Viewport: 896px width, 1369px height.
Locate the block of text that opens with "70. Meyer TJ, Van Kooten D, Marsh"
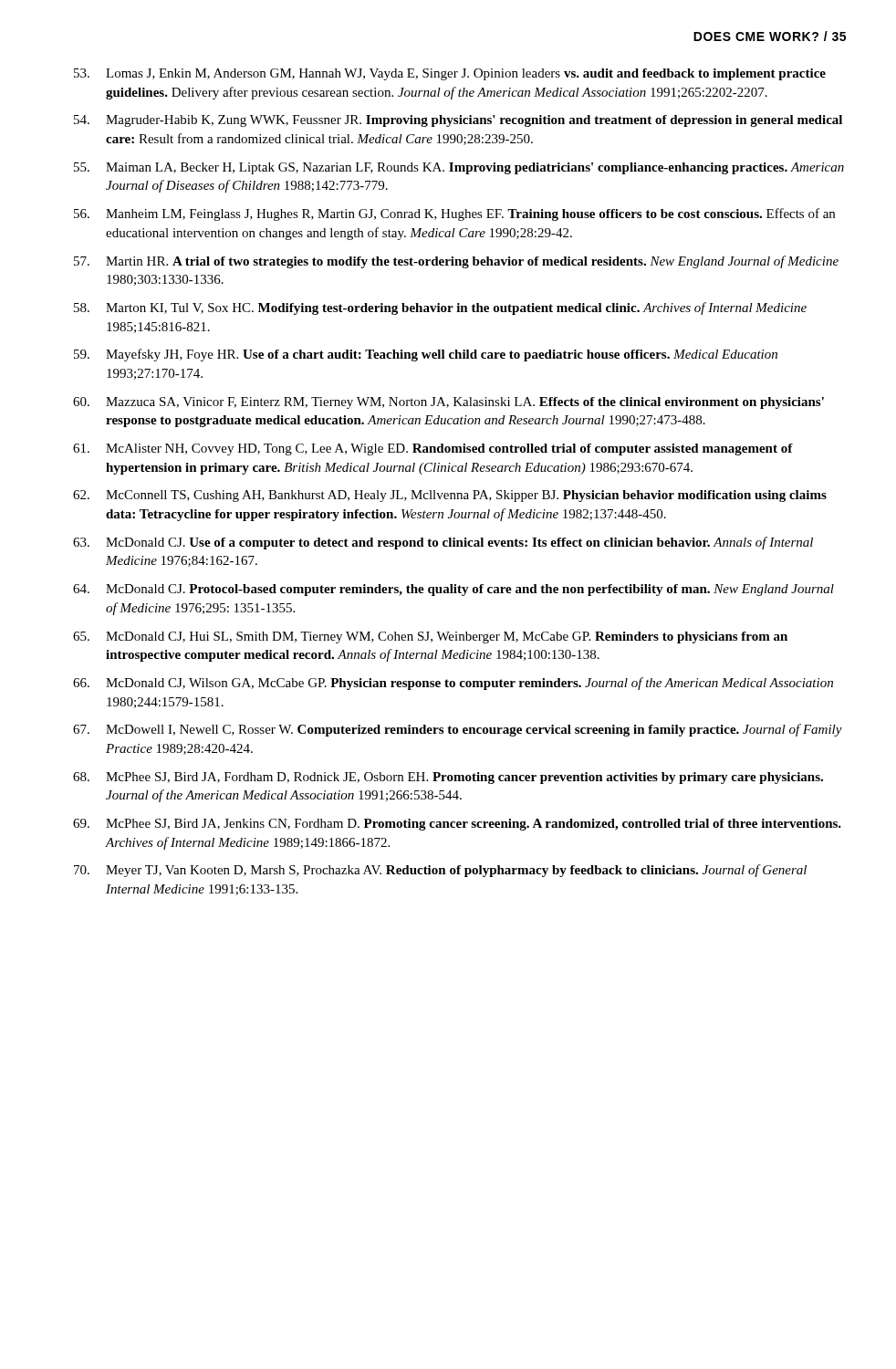click(x=460, y=880)
